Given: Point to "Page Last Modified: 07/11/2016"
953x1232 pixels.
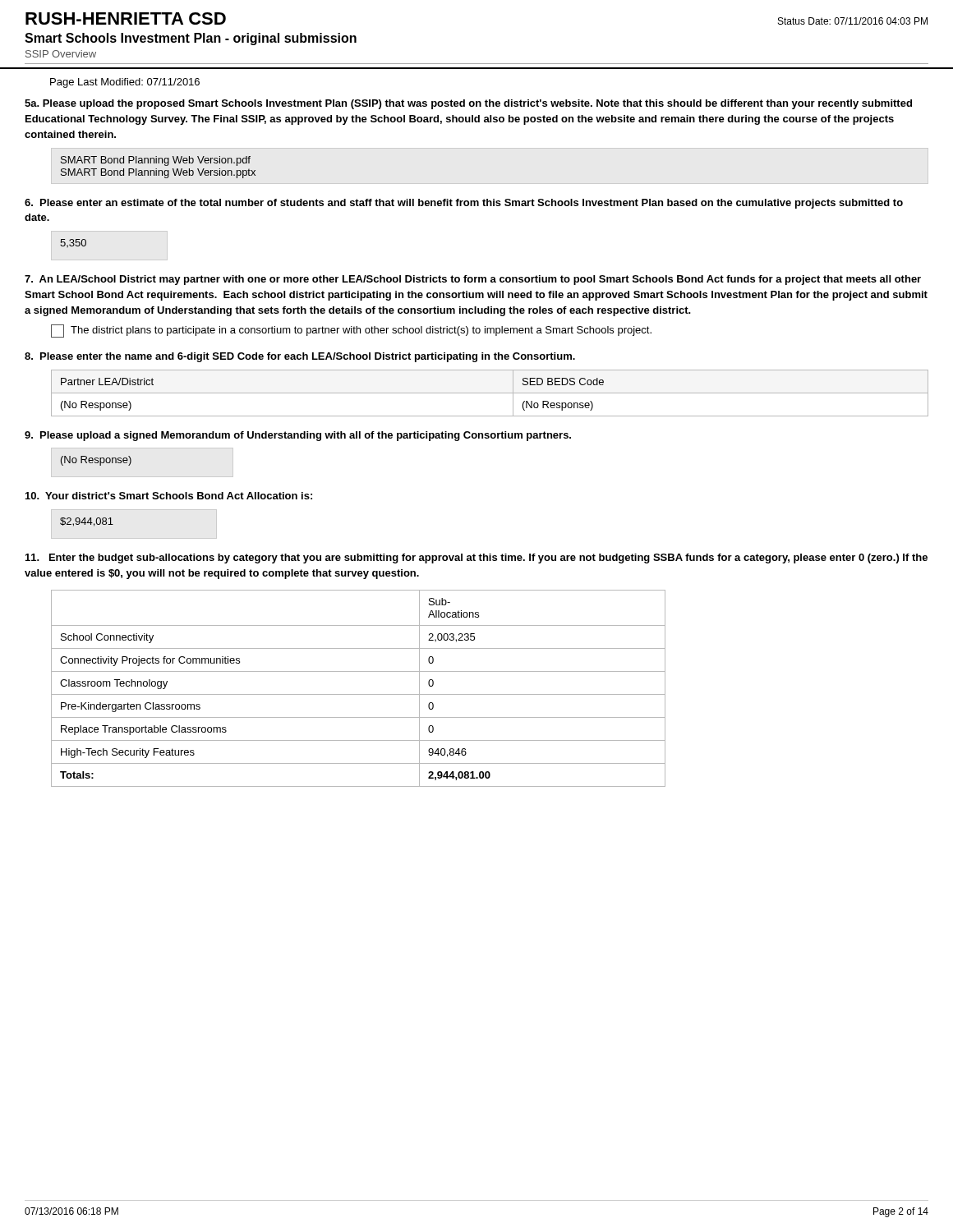Looking at the screenshot, I should pos(125,82).
